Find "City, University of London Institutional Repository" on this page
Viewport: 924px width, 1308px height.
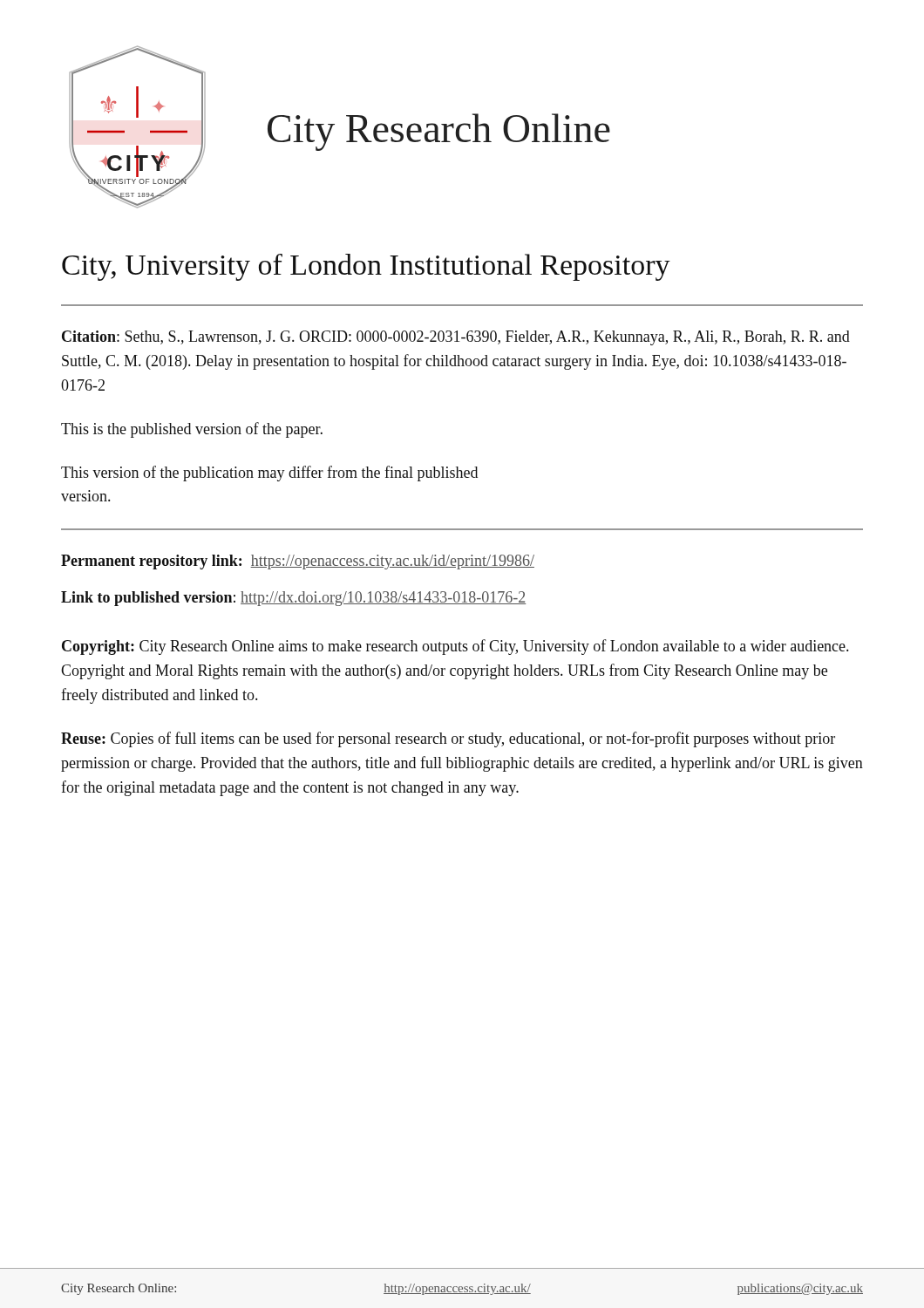pyautogui.click(x=462, y=265)
